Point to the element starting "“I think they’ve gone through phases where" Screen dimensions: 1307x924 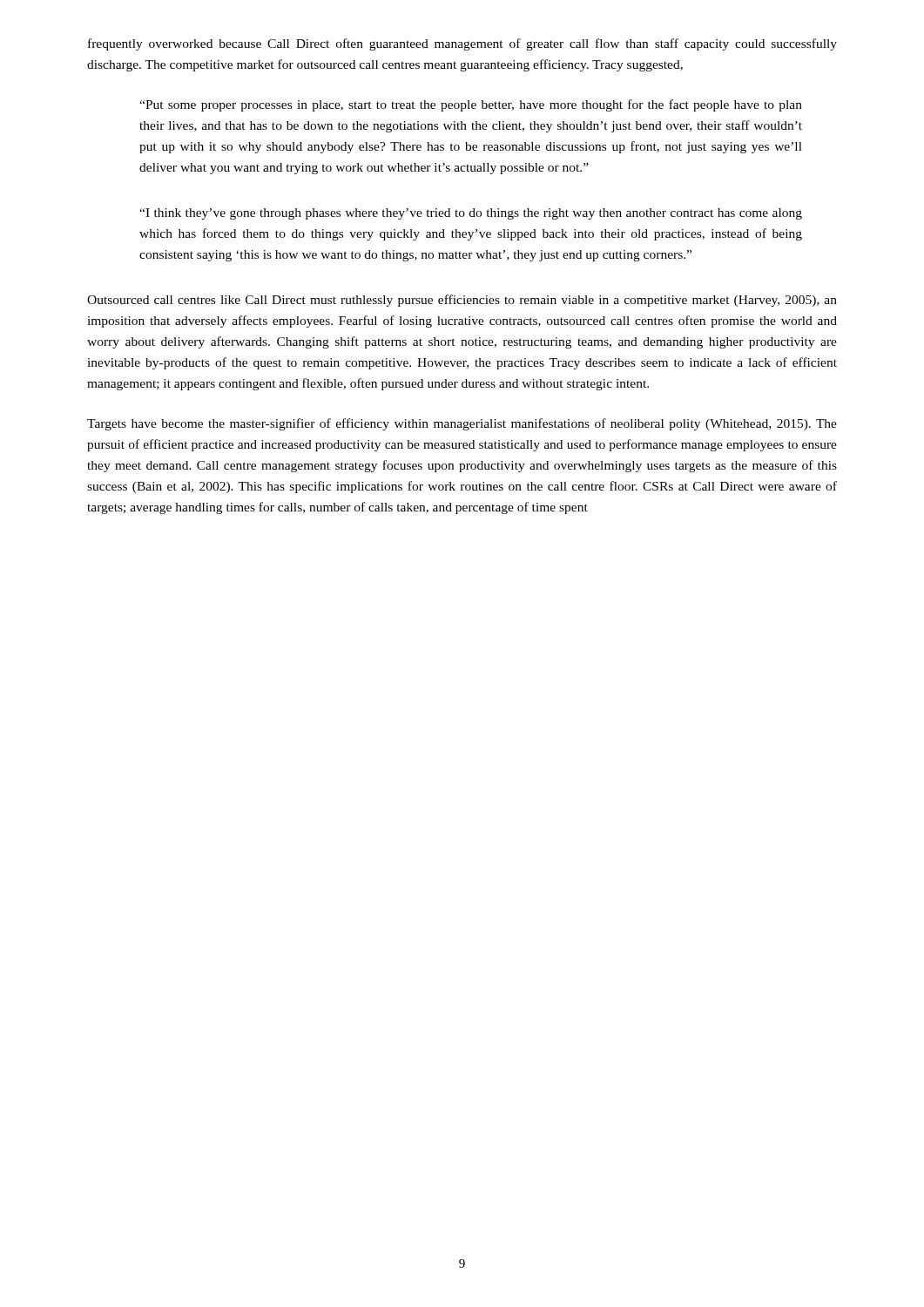471,233
